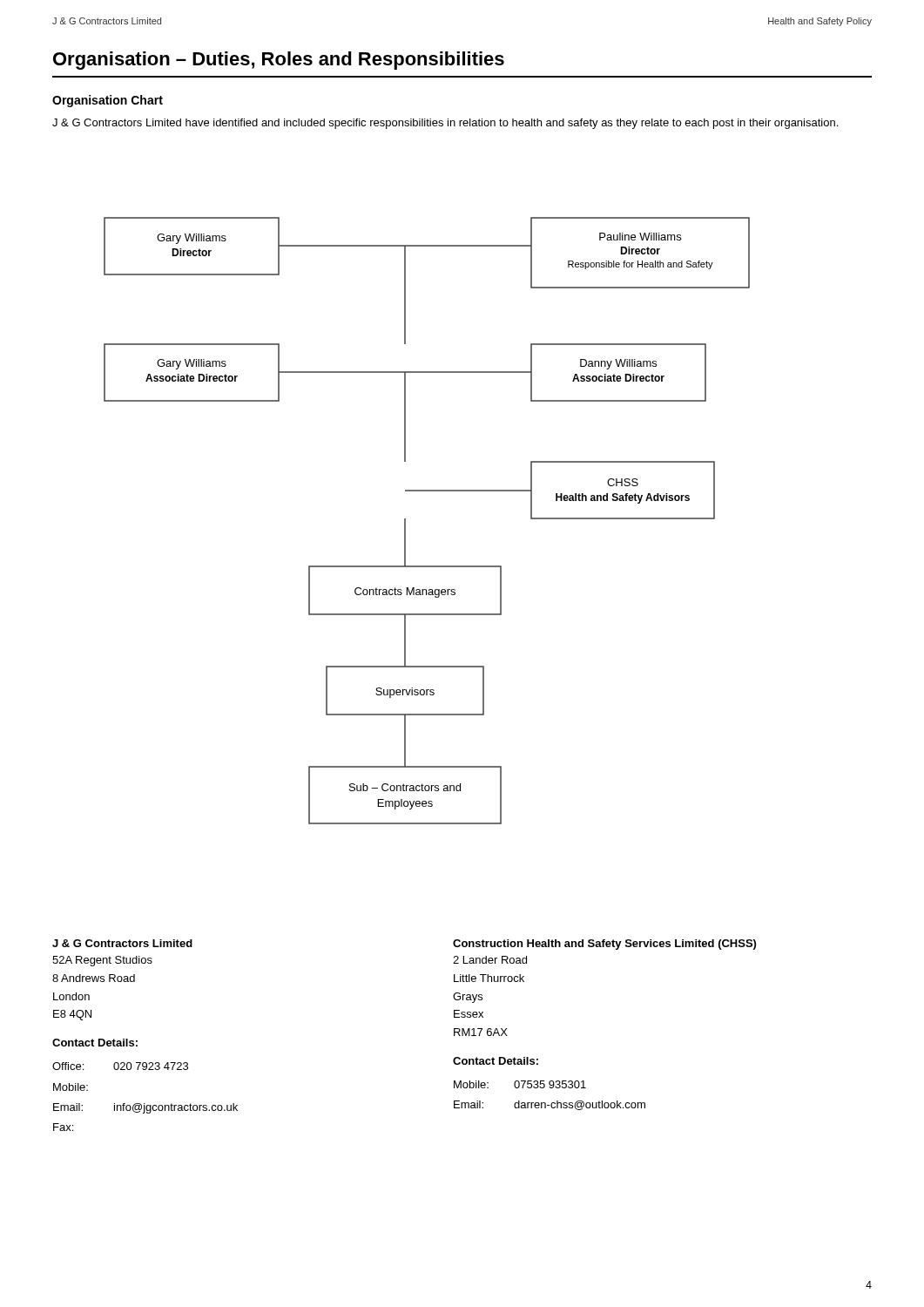Where is the passage that starts "52A Regent Studios 8 Andrews Road"?
This screenshot has width=924, height=1307.
pyautogui.click(x=102, y=987)
